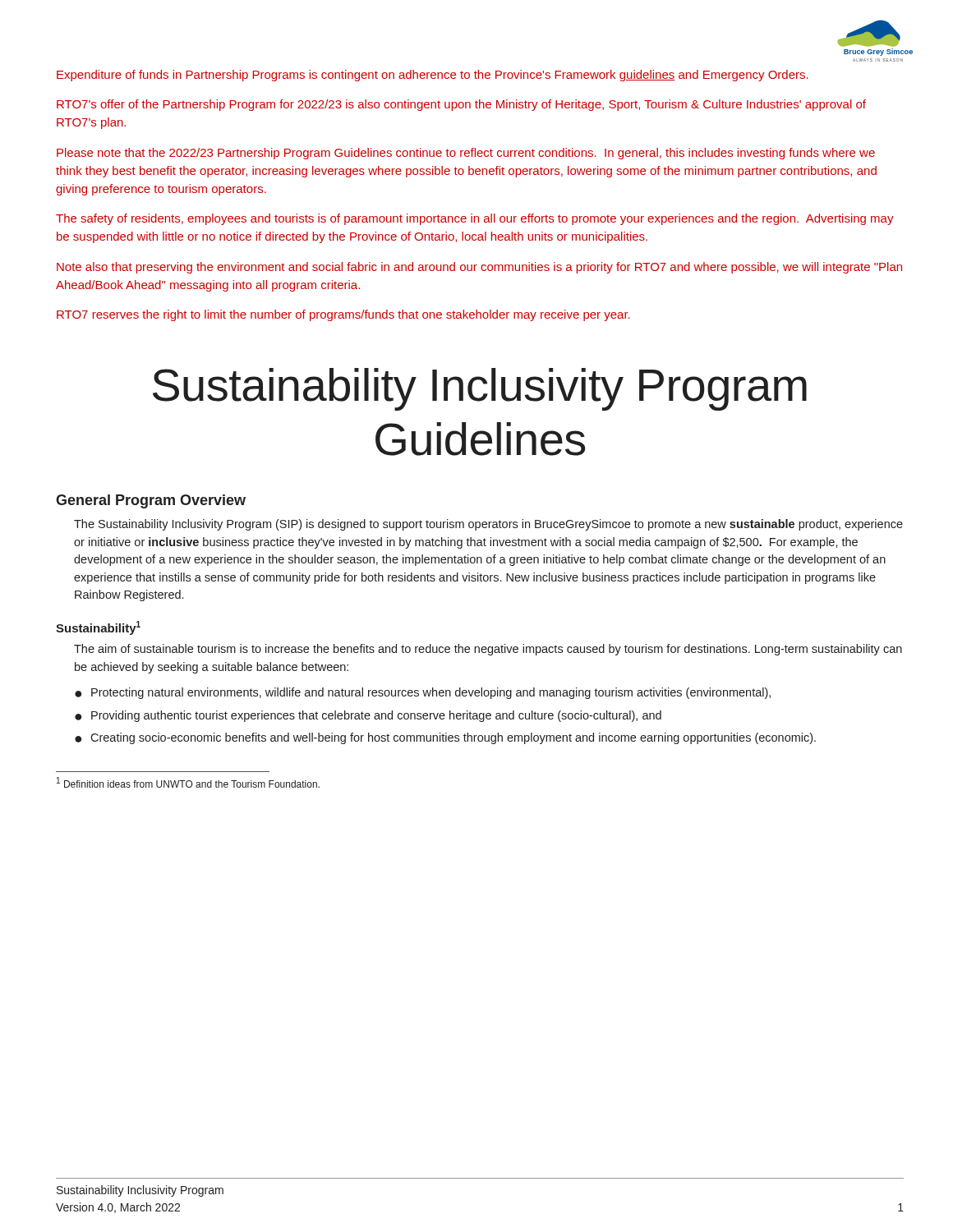This screenshot has height=1232, width=953.
Task: Click on the passage starting "1 Definition ideas from UNWTO and the Tourism"
Action: point(188,783)
